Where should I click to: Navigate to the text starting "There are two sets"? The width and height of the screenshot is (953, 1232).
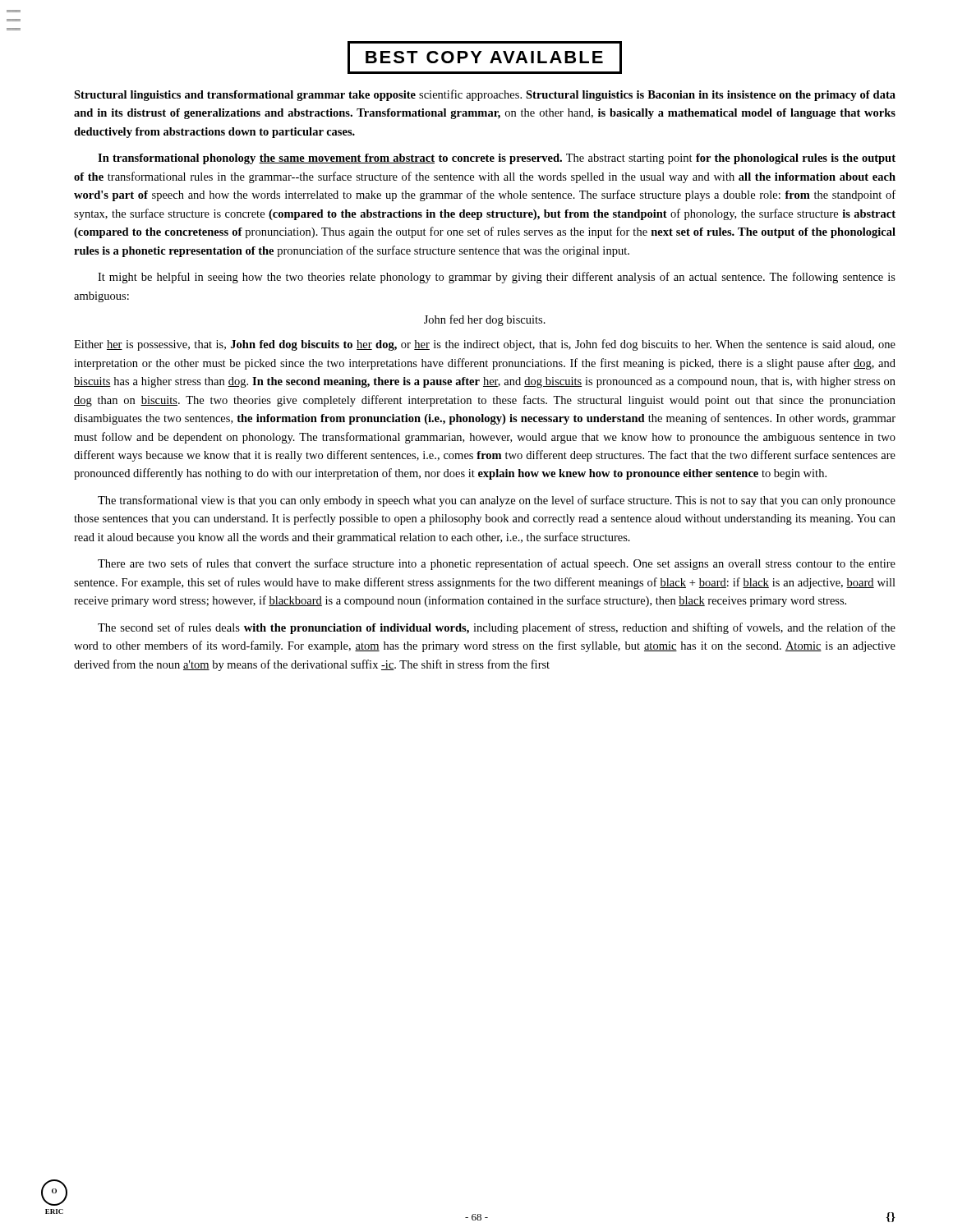coord(485,582)
